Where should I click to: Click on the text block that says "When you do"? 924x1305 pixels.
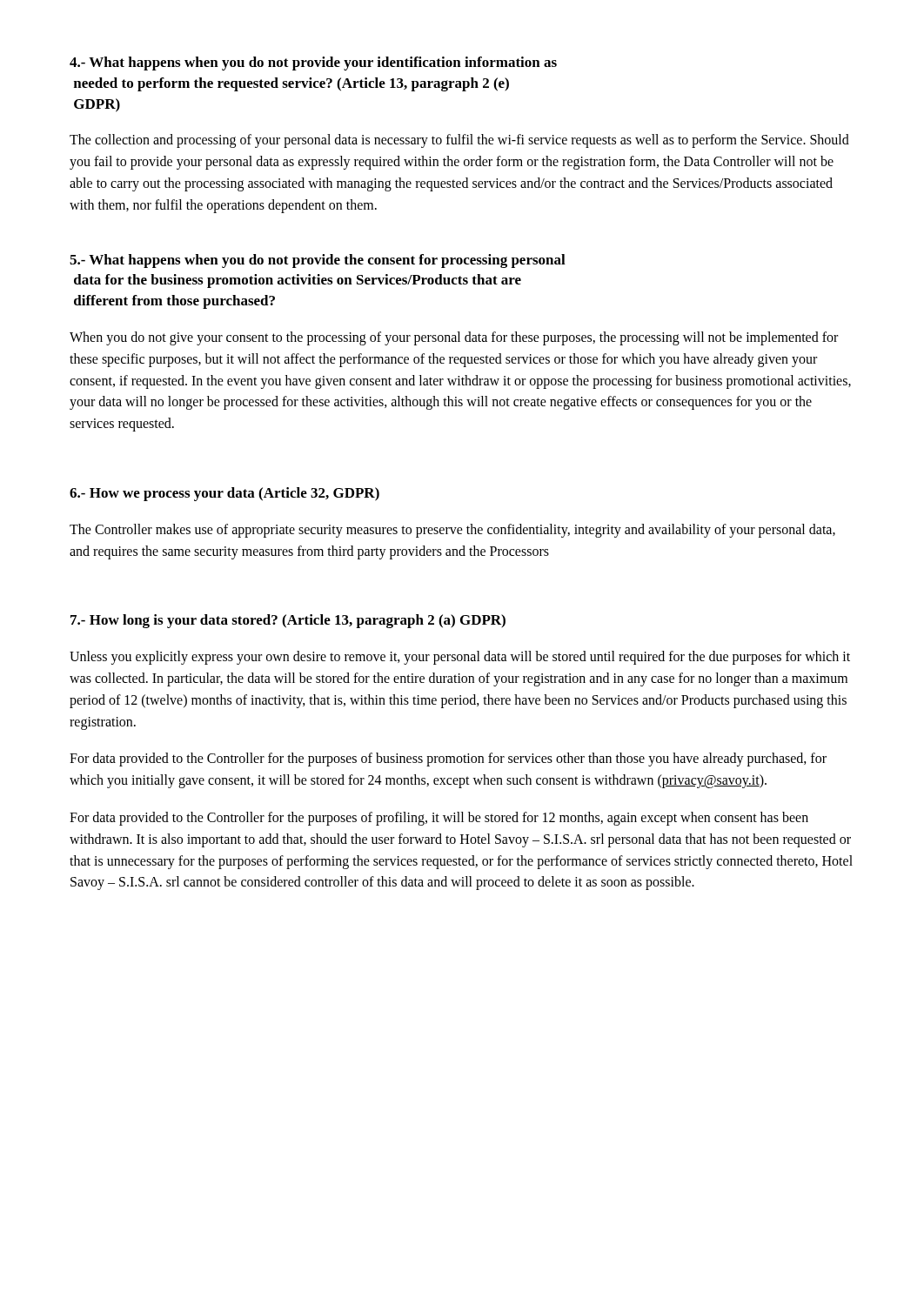coord(460,380)
